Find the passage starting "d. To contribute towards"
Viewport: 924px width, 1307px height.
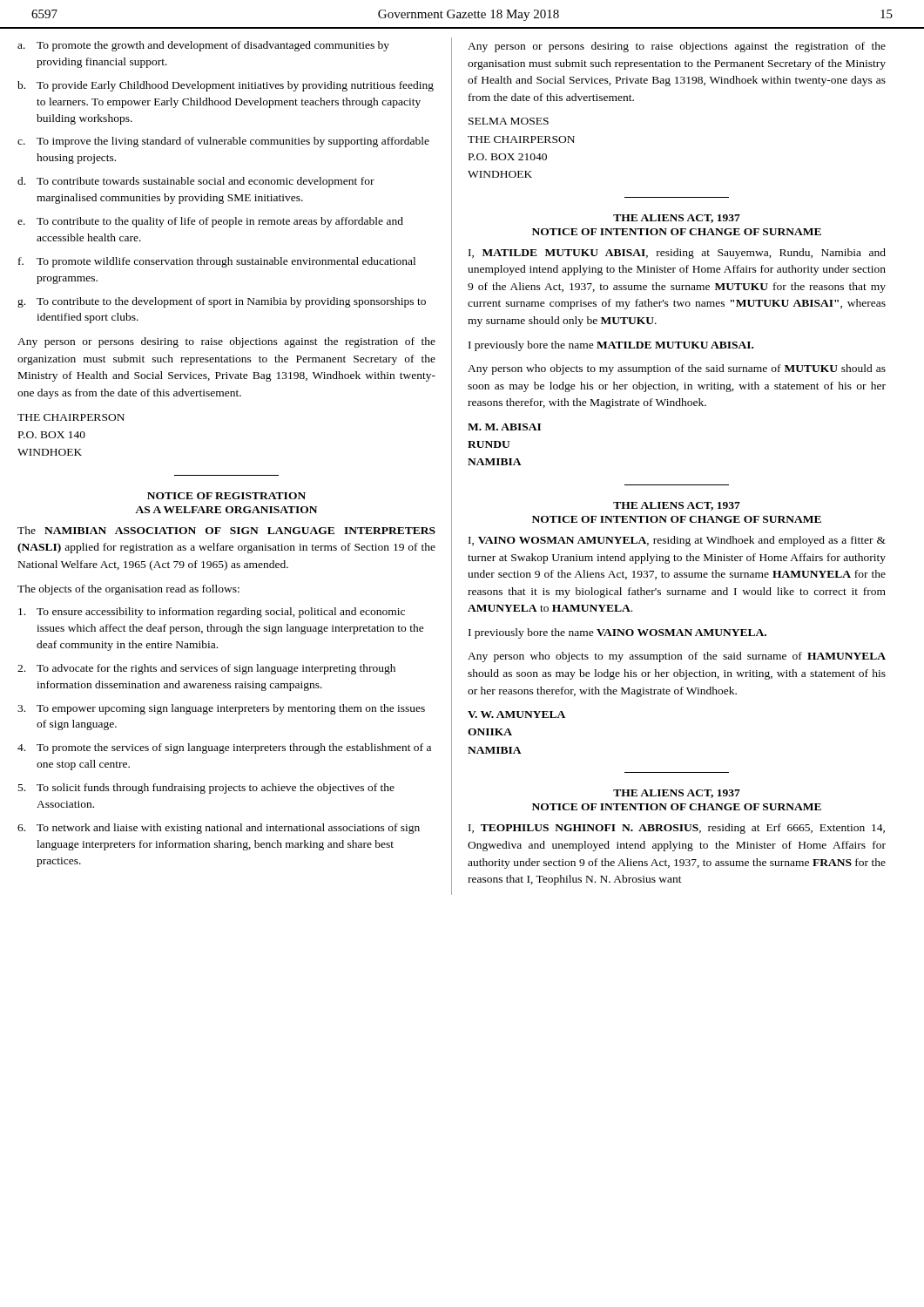pos(226,190)
